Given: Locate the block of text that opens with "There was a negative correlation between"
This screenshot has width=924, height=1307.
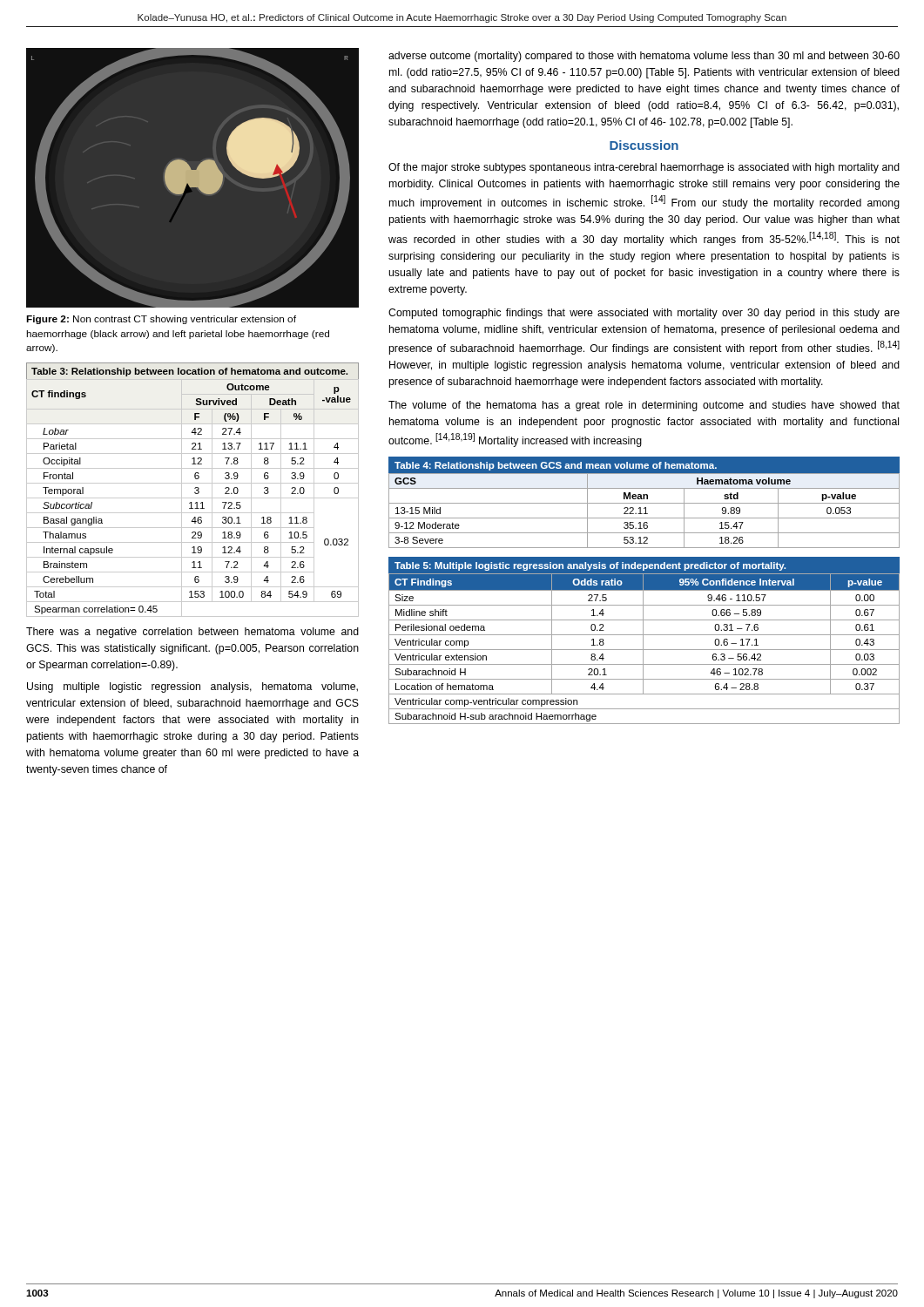Looking at the screenshot, I should pyautogui.click(x=192, y=648).
